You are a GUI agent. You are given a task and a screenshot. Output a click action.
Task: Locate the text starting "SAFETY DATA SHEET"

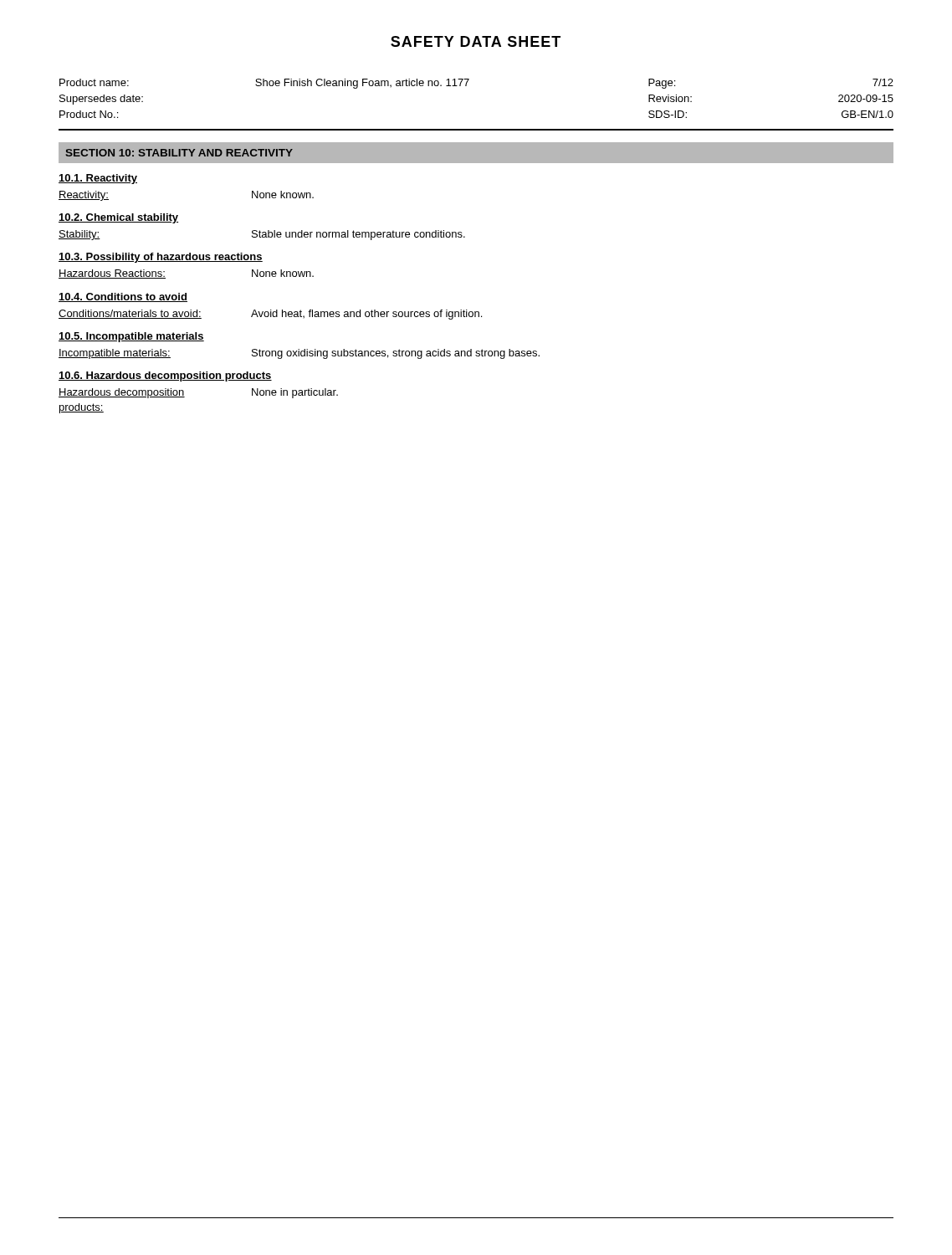point(476,42)
